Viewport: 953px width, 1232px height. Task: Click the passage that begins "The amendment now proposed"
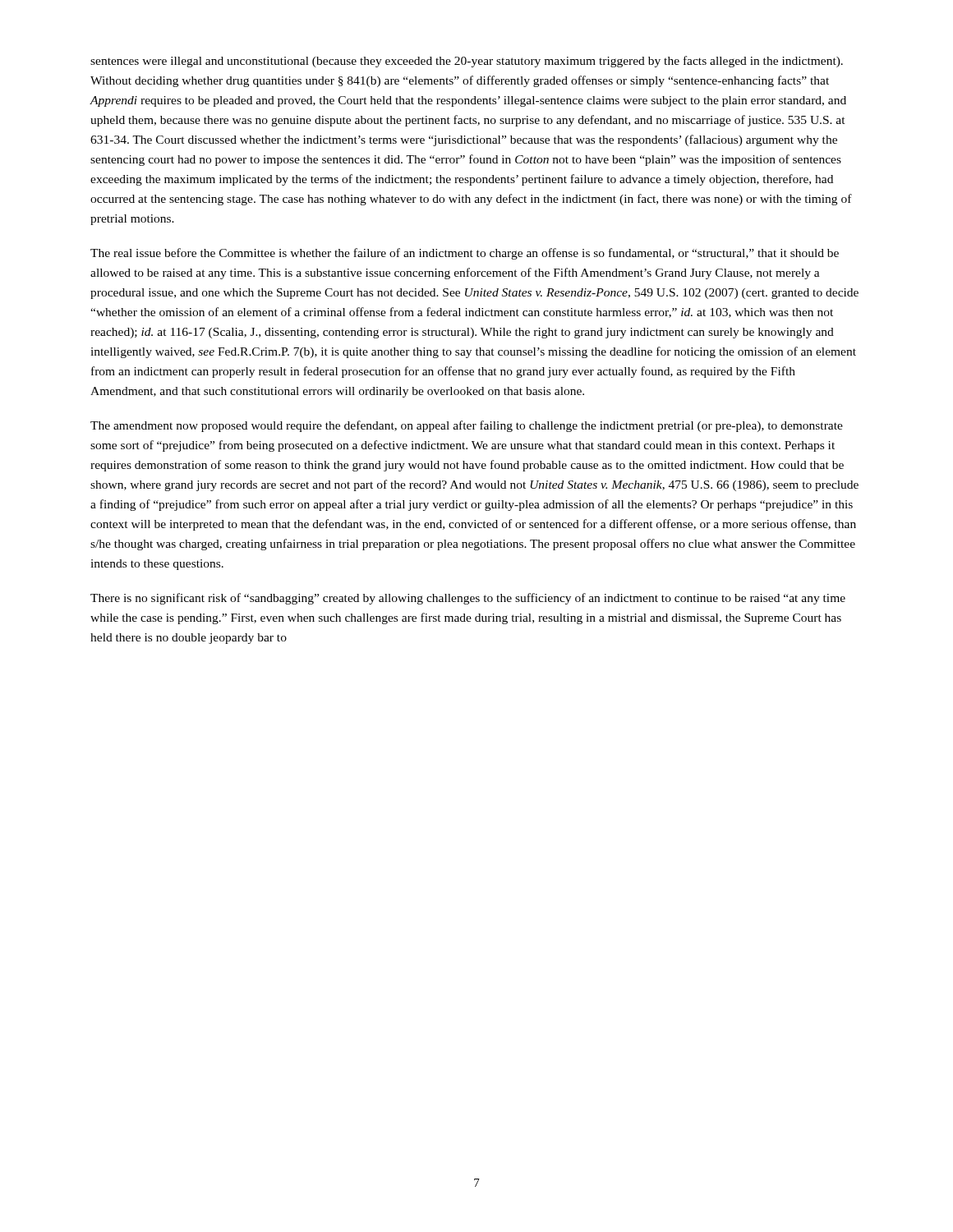pyautogui.click(x=475, y=494)
